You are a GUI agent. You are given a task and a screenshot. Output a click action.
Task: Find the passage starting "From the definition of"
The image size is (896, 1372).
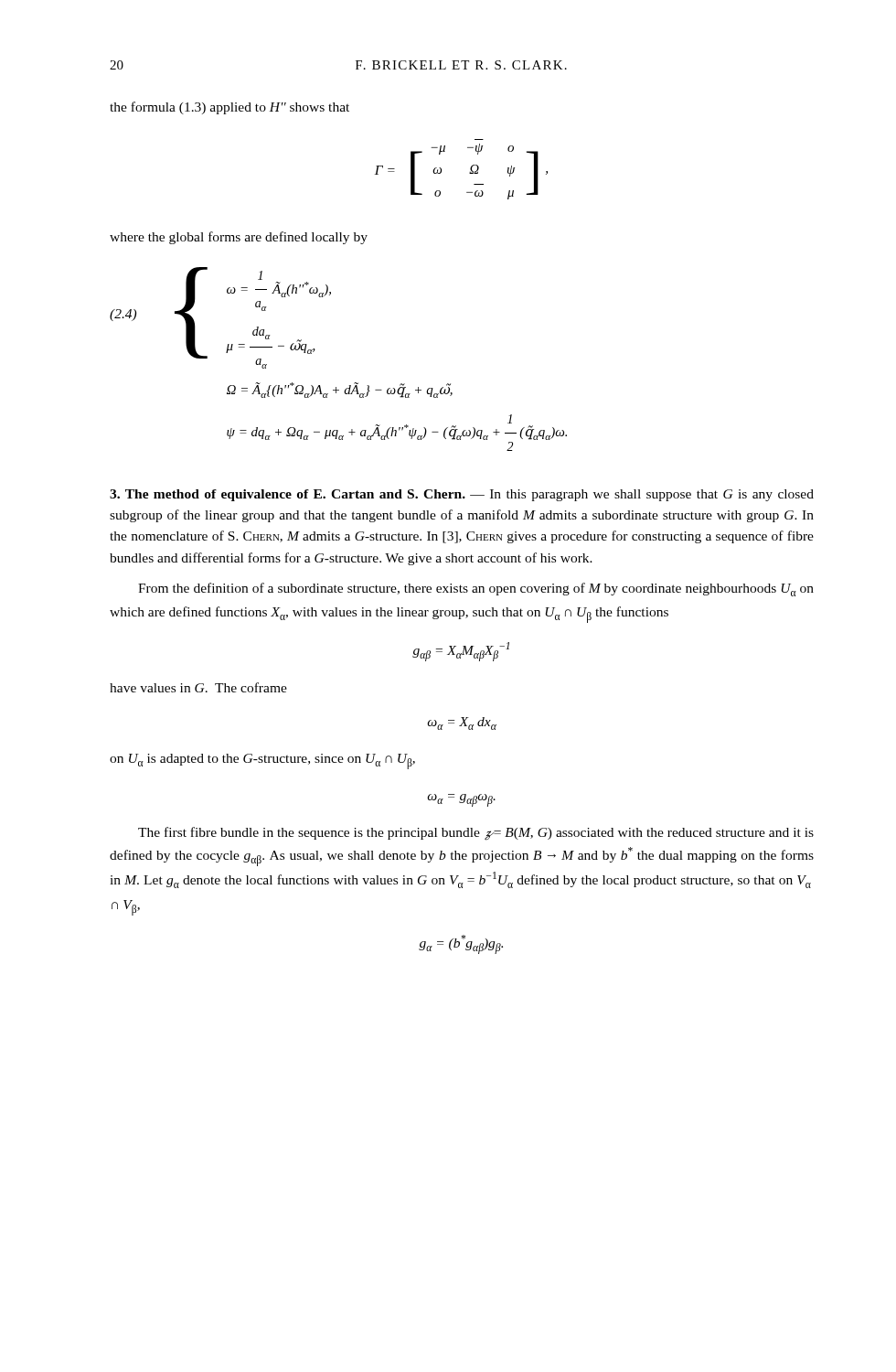[x=462, y=602]
